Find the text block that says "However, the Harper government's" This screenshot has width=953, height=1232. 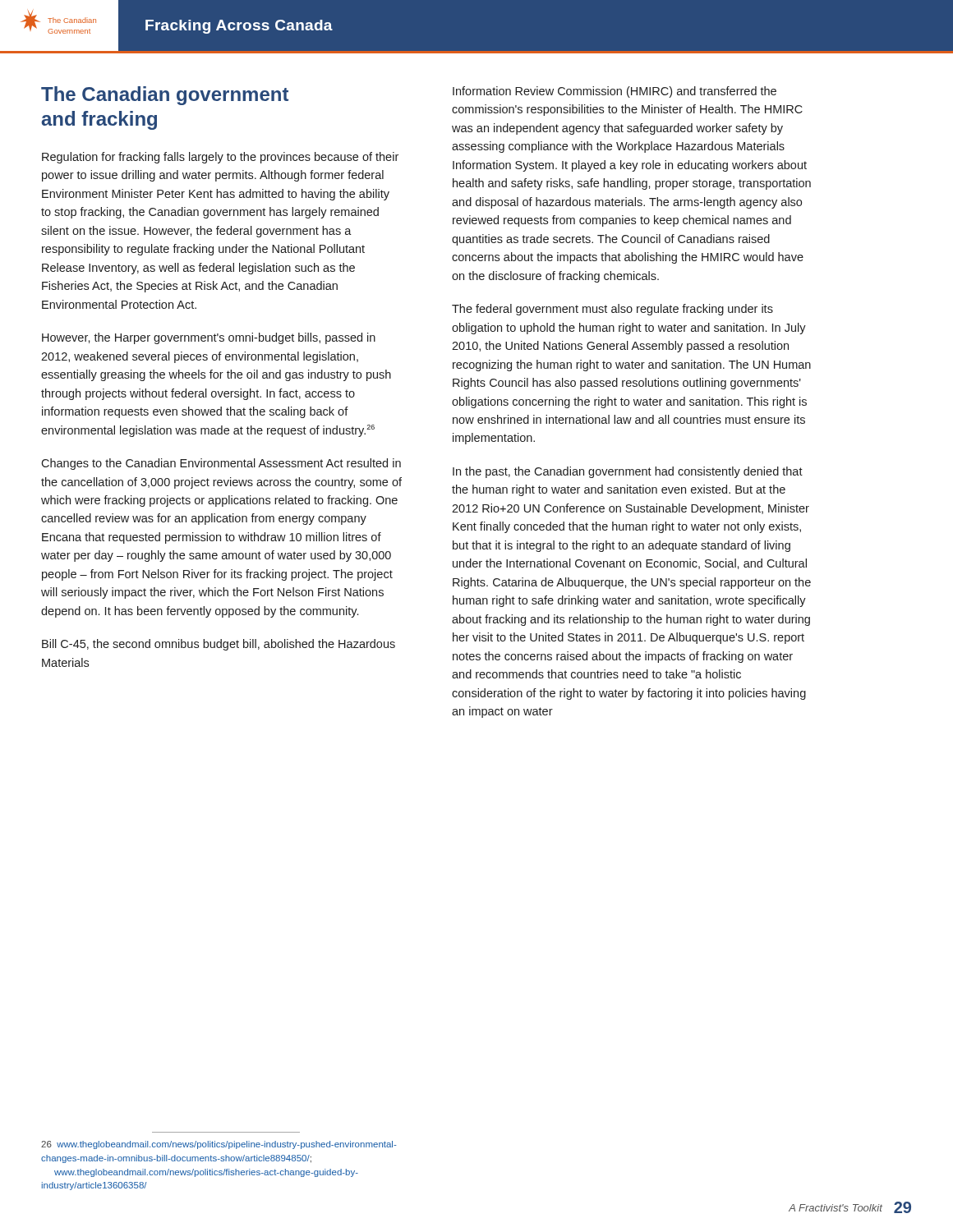pos(216,384)
